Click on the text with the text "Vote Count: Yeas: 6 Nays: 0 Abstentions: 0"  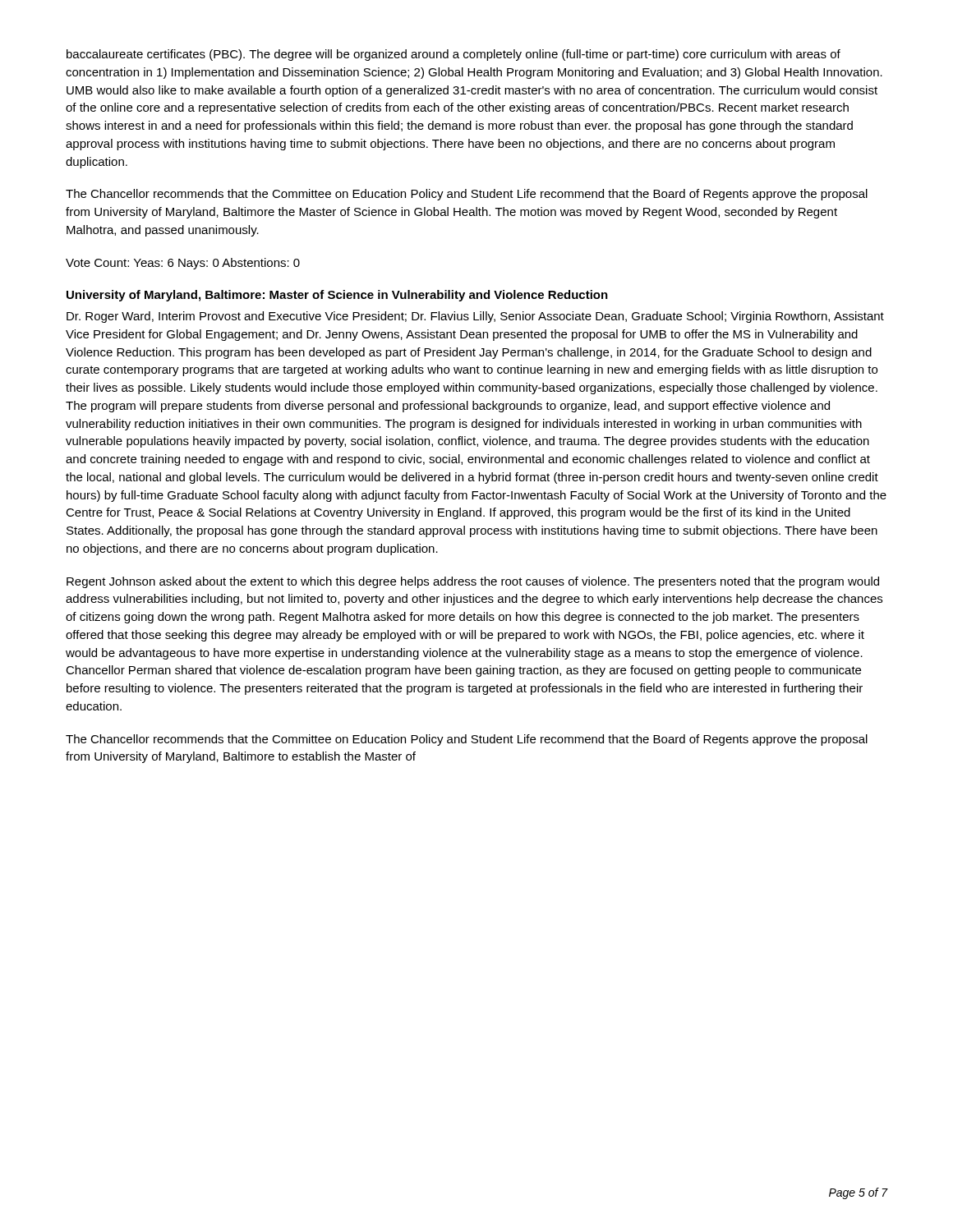[183, 262]
